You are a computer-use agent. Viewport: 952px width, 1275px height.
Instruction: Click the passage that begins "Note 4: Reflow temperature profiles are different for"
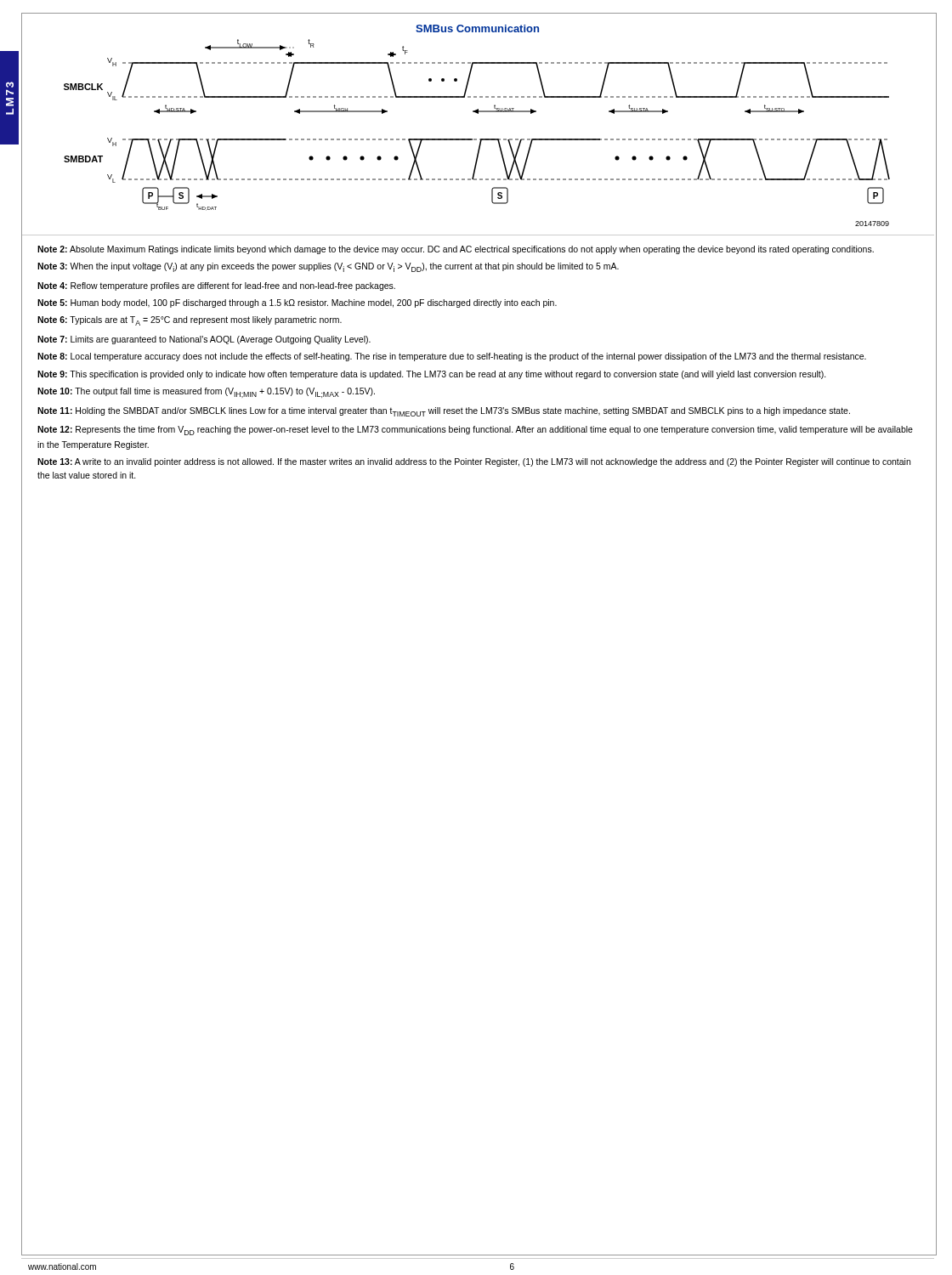[x=217, y=286]
